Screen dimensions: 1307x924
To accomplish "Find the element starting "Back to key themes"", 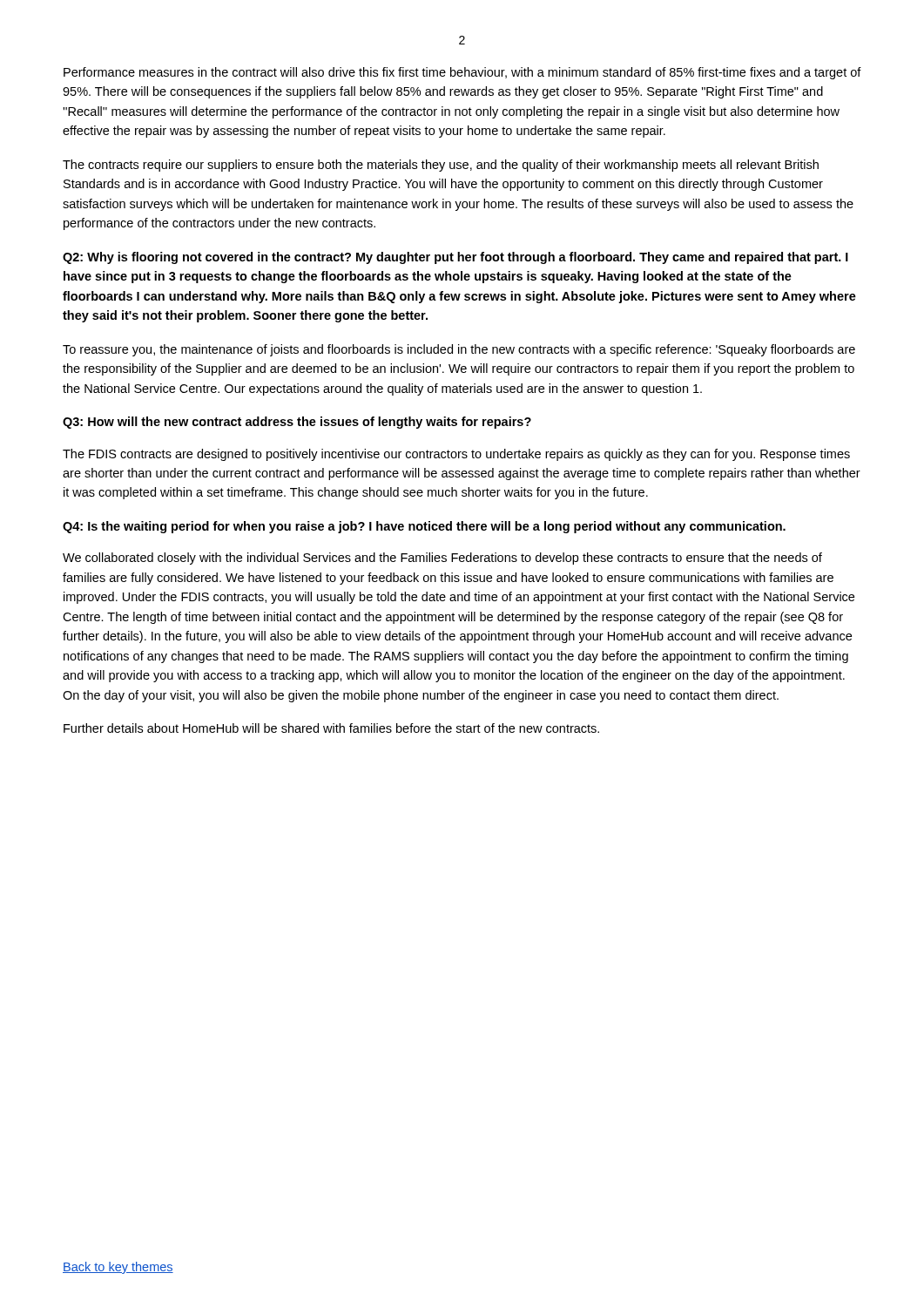I will coord(118,1267).
